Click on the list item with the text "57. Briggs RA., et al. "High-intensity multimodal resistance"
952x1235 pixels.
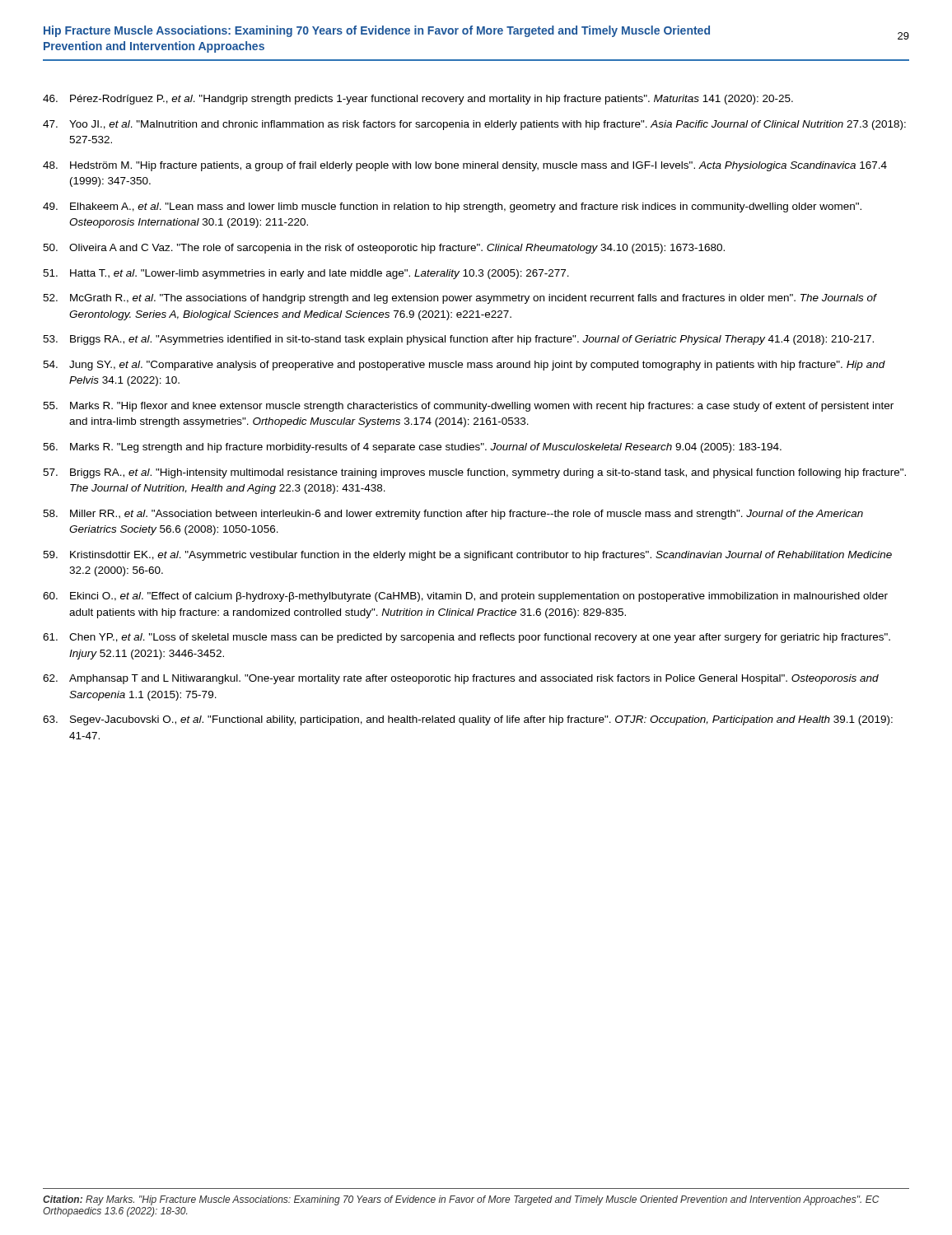tap(476, 480)
